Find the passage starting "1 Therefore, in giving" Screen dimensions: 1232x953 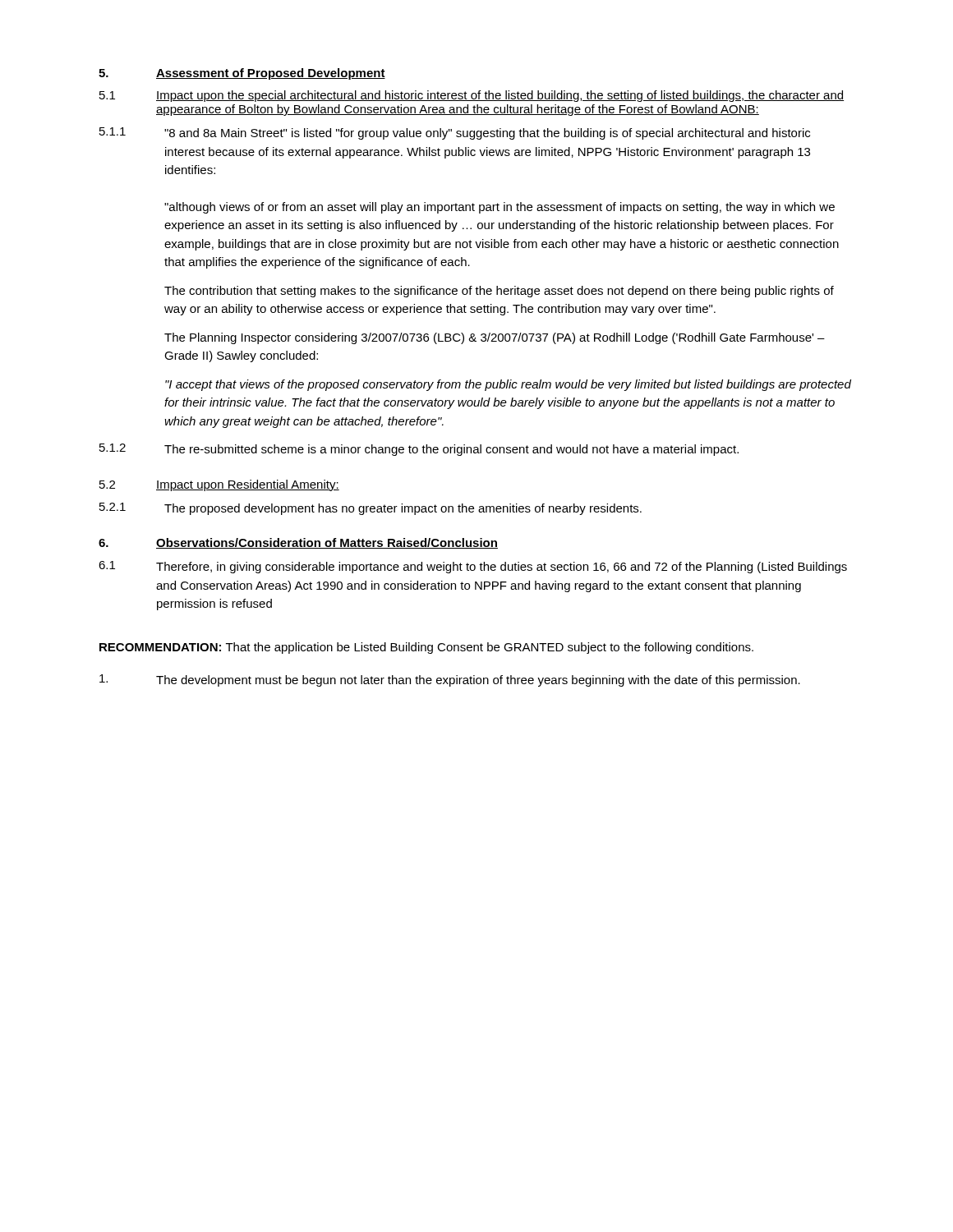476,590
